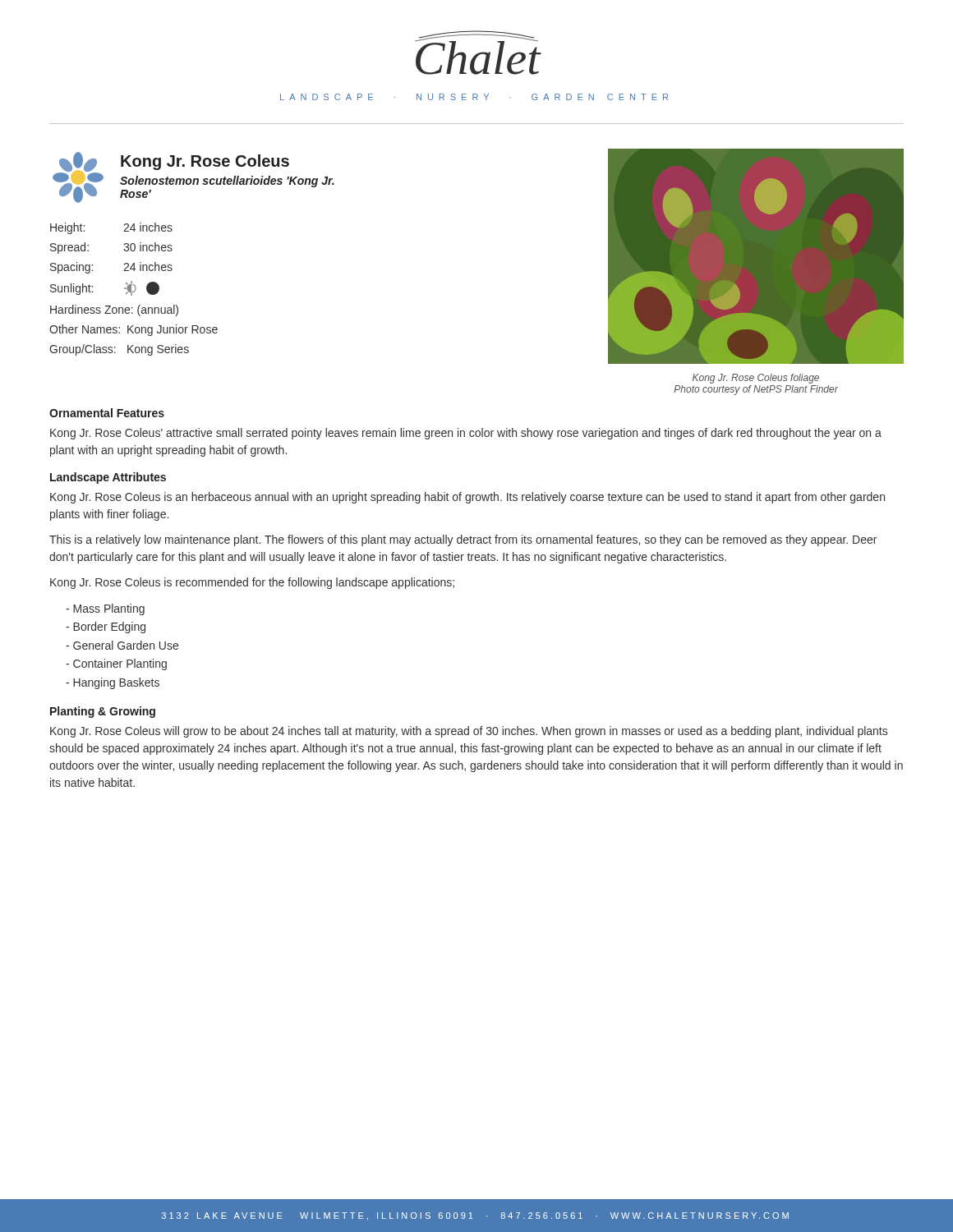Click where it says "Solenostemon scutellarioides 'Kong Jr.Rose'"

pos(227,187)
